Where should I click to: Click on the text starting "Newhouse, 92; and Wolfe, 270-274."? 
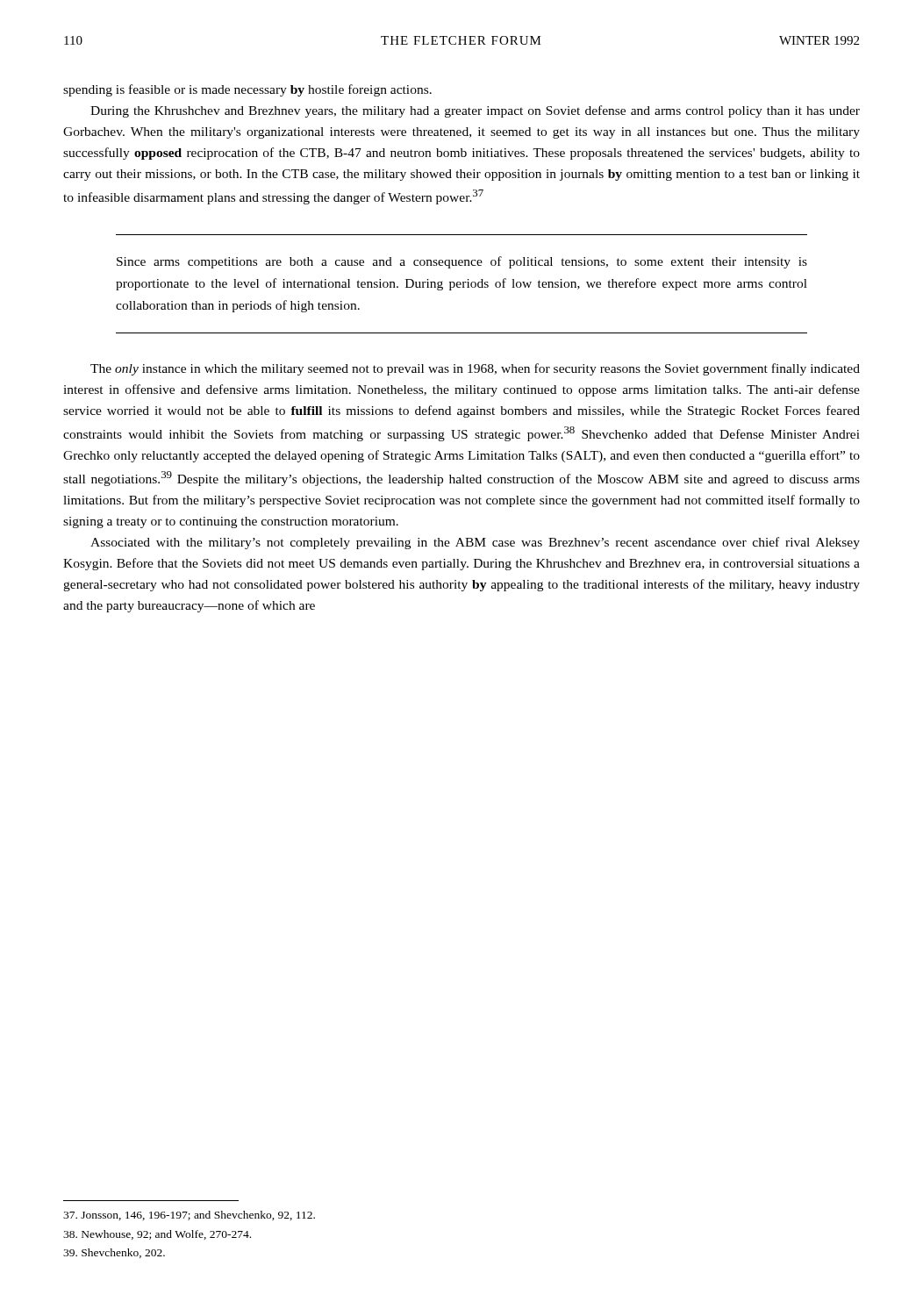157,1234
